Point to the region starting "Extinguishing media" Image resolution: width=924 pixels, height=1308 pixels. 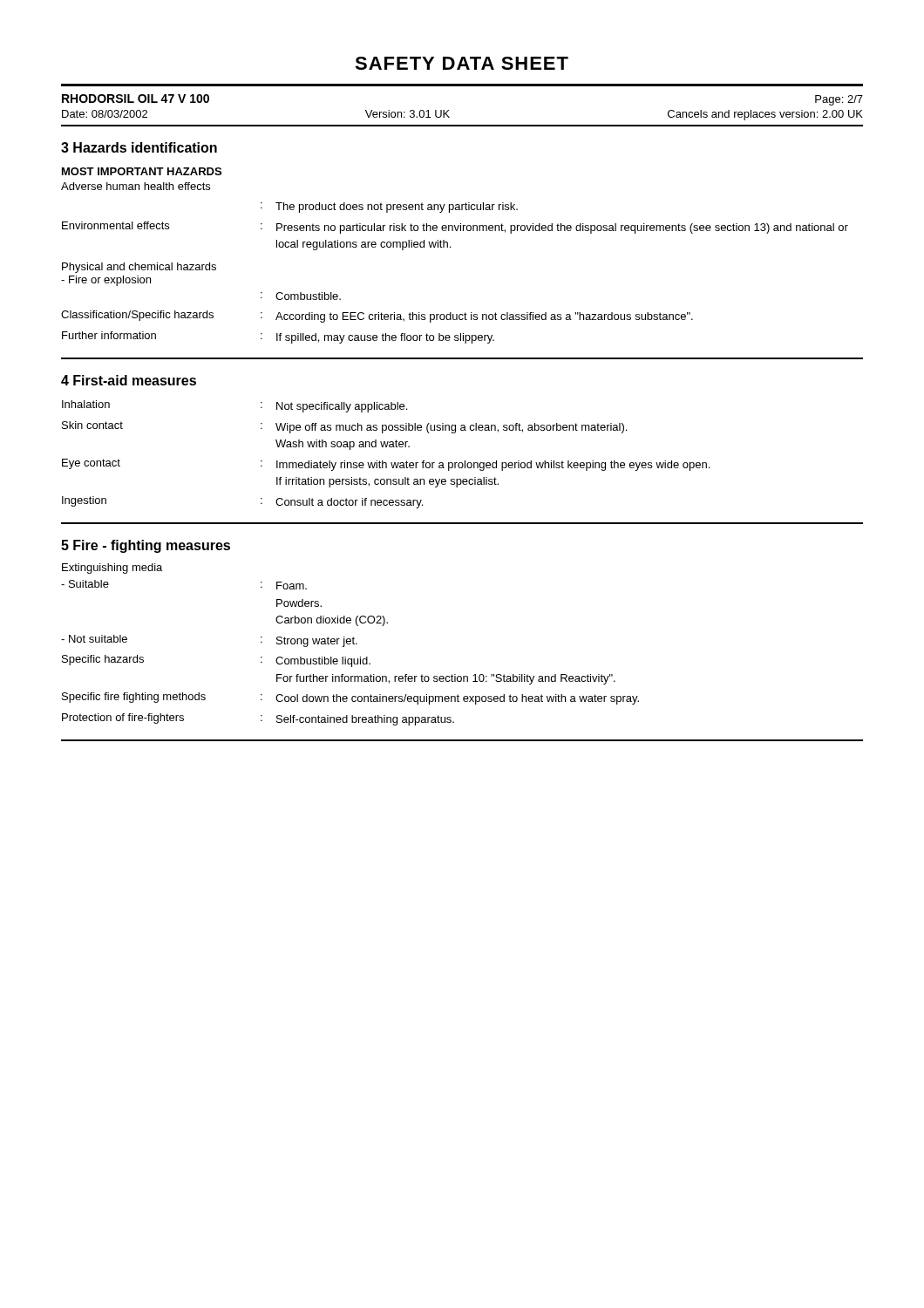click(112, 567)
